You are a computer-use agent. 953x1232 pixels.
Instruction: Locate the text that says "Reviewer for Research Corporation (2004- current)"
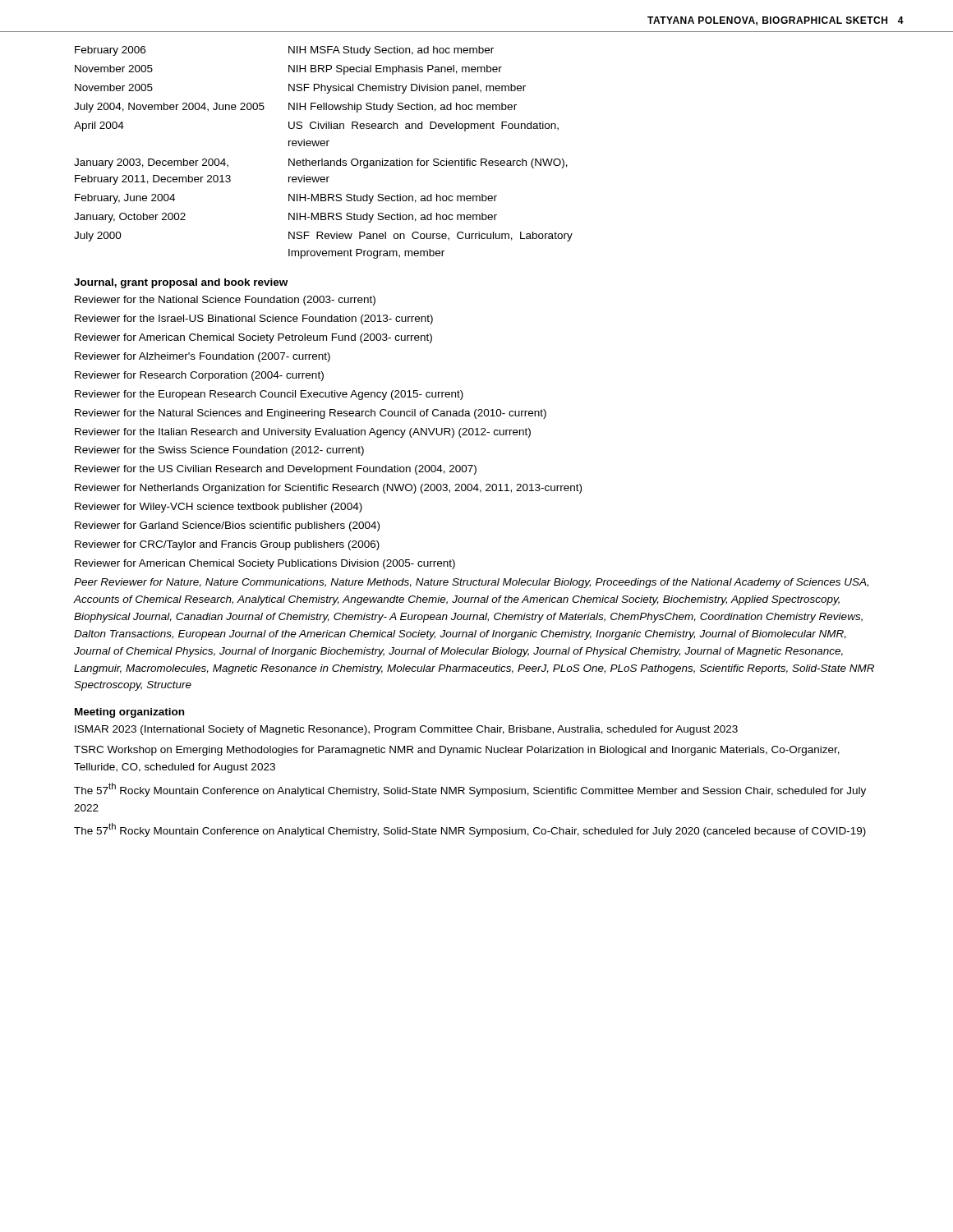[199, 375]
